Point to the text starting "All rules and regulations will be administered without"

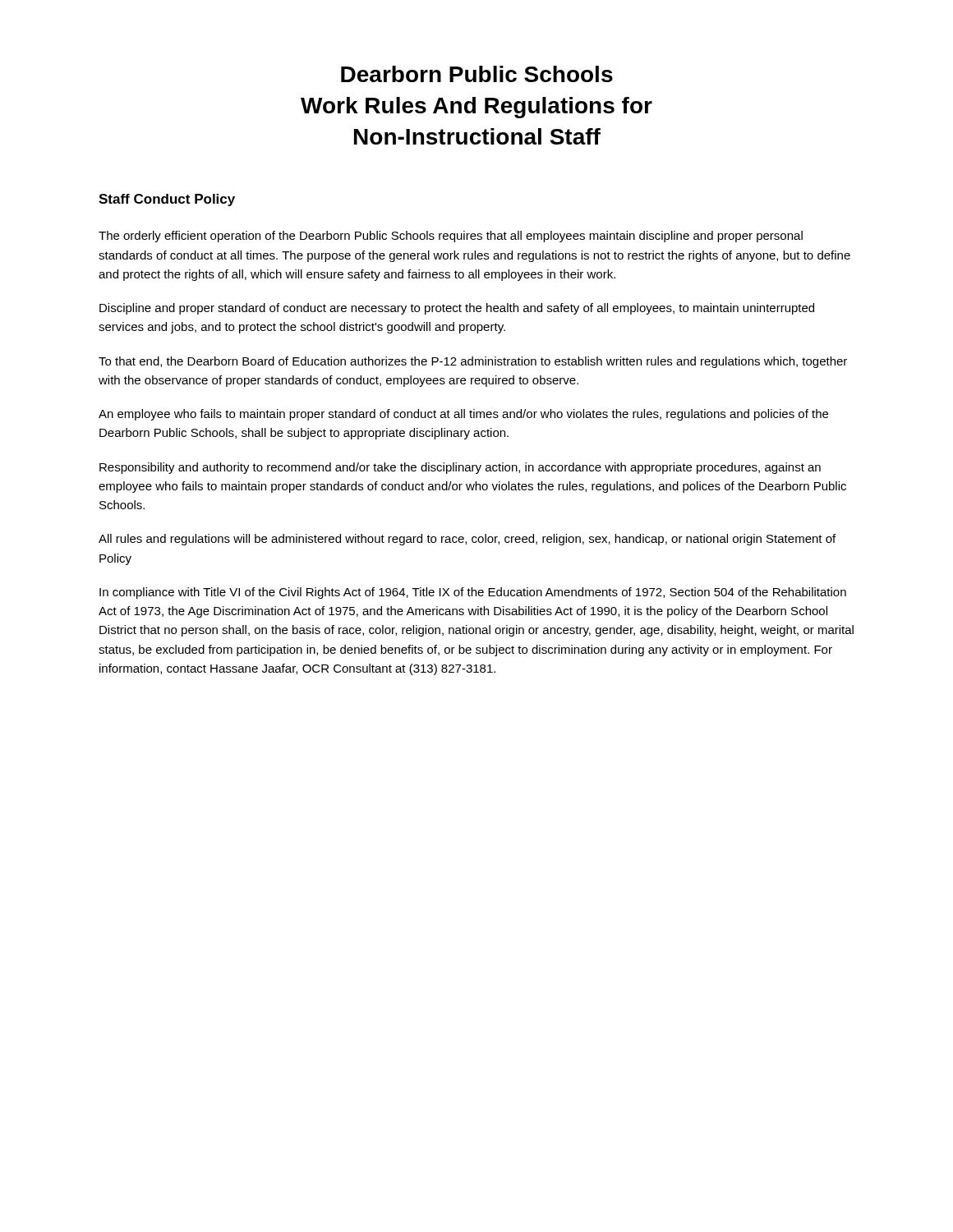point(467,548)
